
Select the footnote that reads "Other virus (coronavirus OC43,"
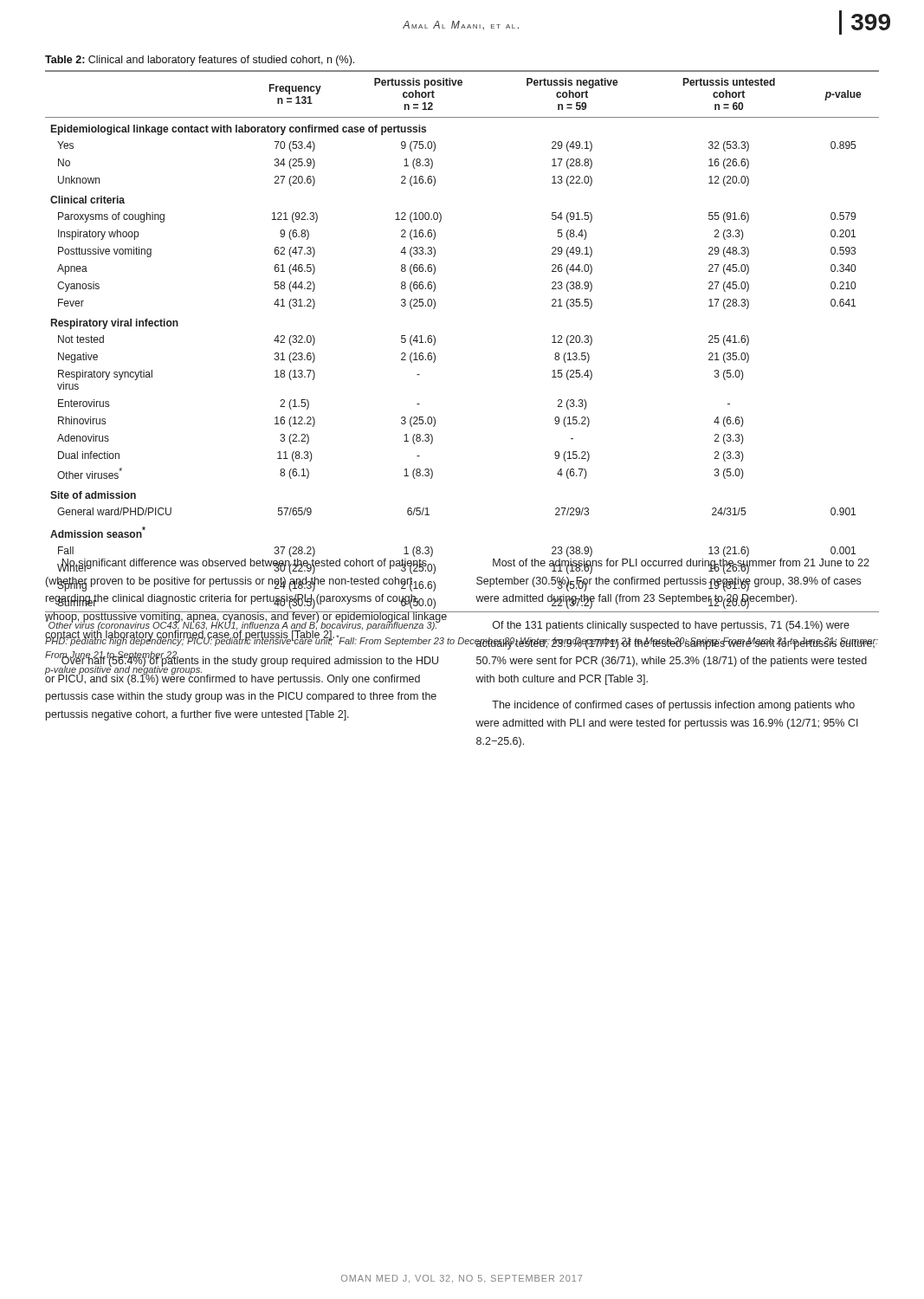coord(462,646)
